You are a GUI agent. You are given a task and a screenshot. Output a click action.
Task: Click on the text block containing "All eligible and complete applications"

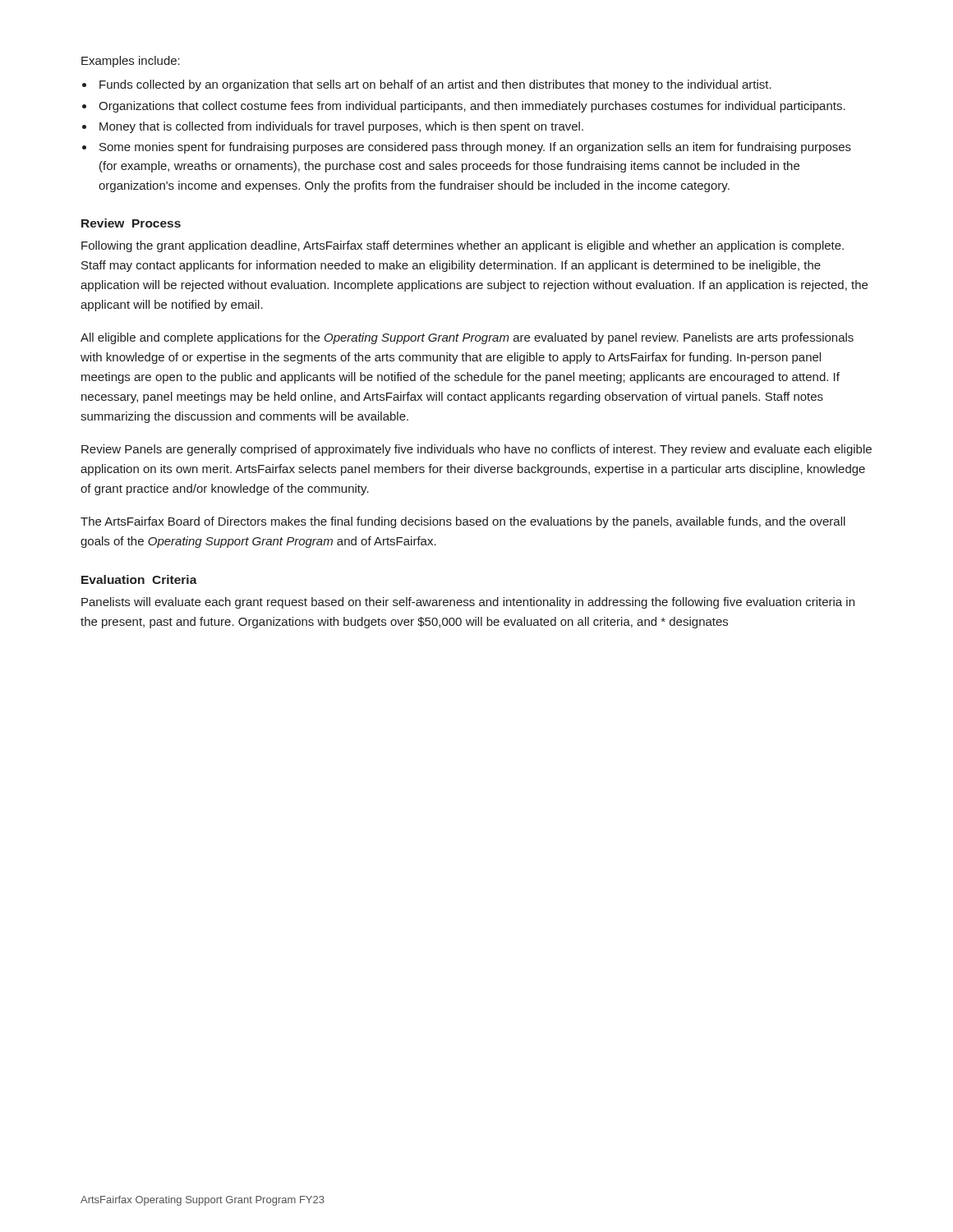467,376
